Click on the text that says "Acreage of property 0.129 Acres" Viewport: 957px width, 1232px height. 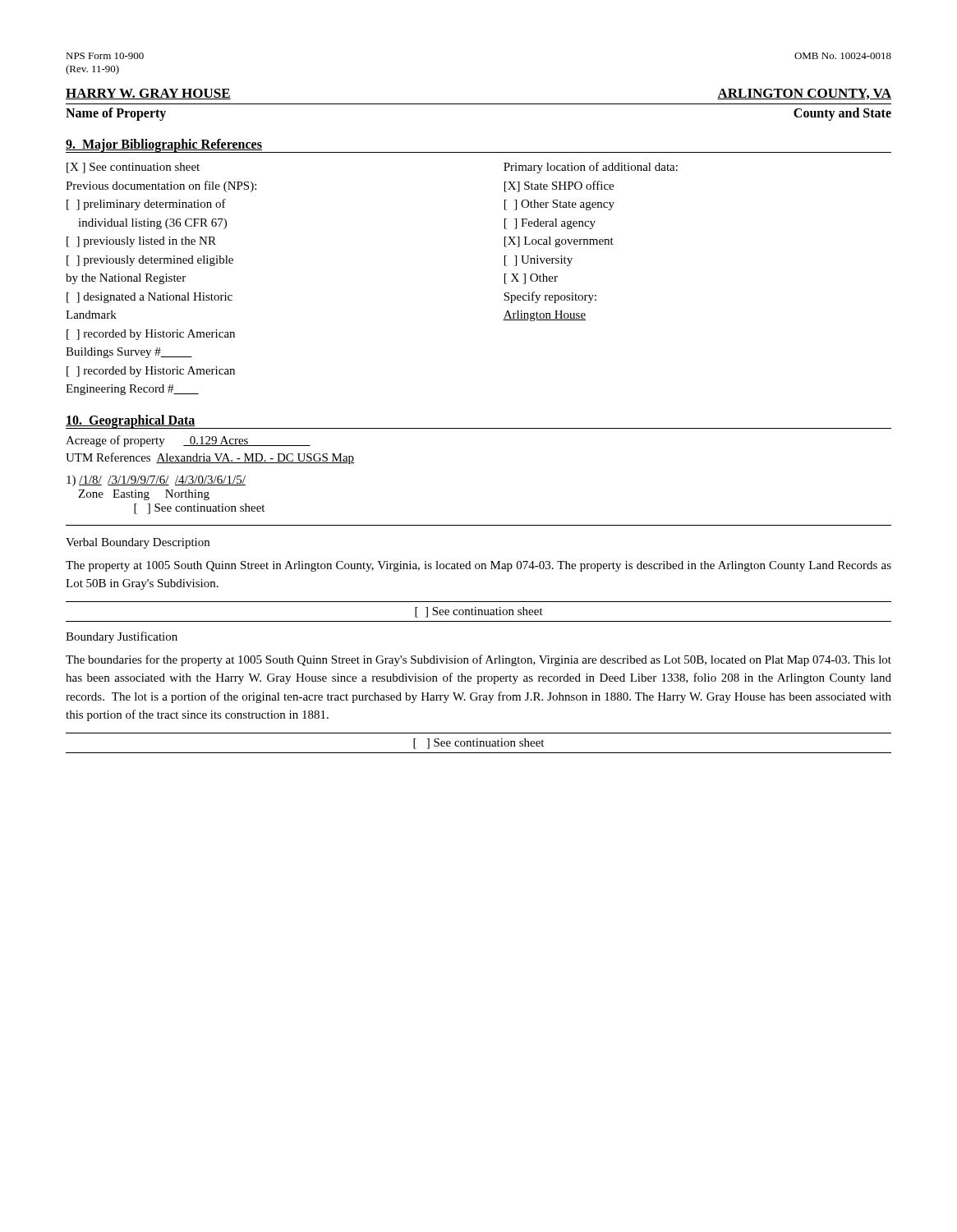[x=188, y=440]
